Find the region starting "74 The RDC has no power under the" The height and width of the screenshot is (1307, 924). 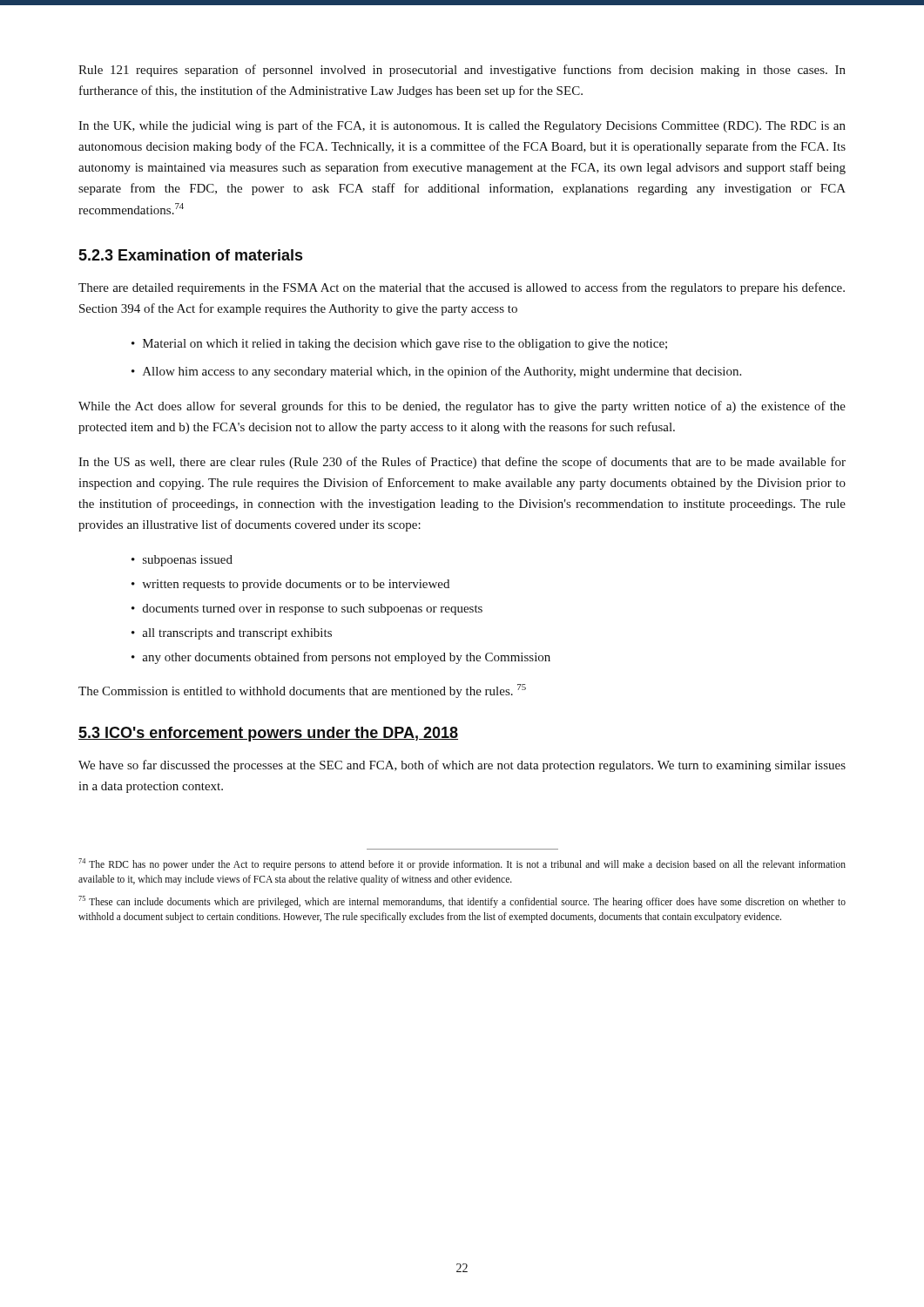pyautogui.click(x=462, y=871)
